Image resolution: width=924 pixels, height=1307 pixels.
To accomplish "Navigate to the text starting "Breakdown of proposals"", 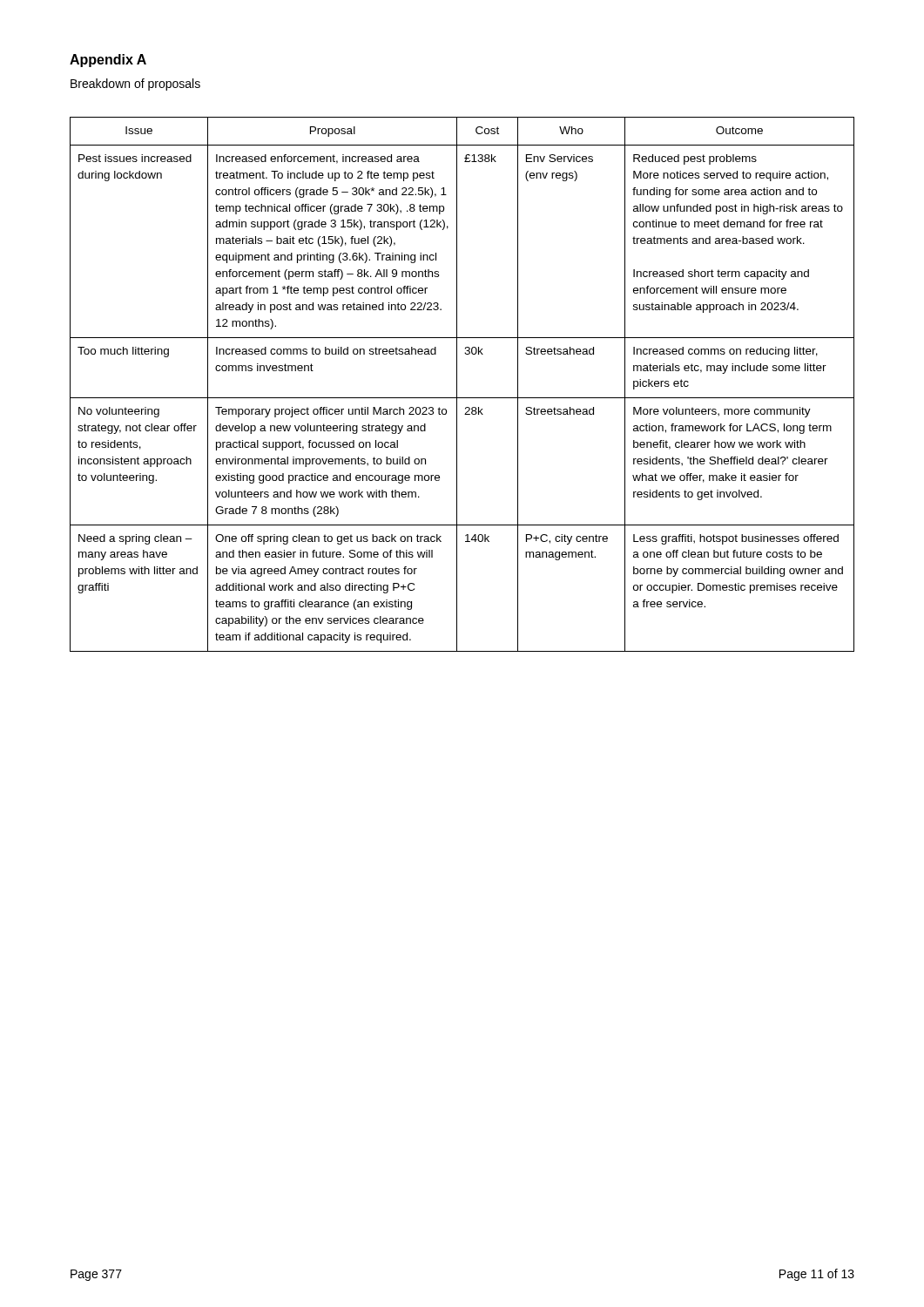I will point(135,84).
